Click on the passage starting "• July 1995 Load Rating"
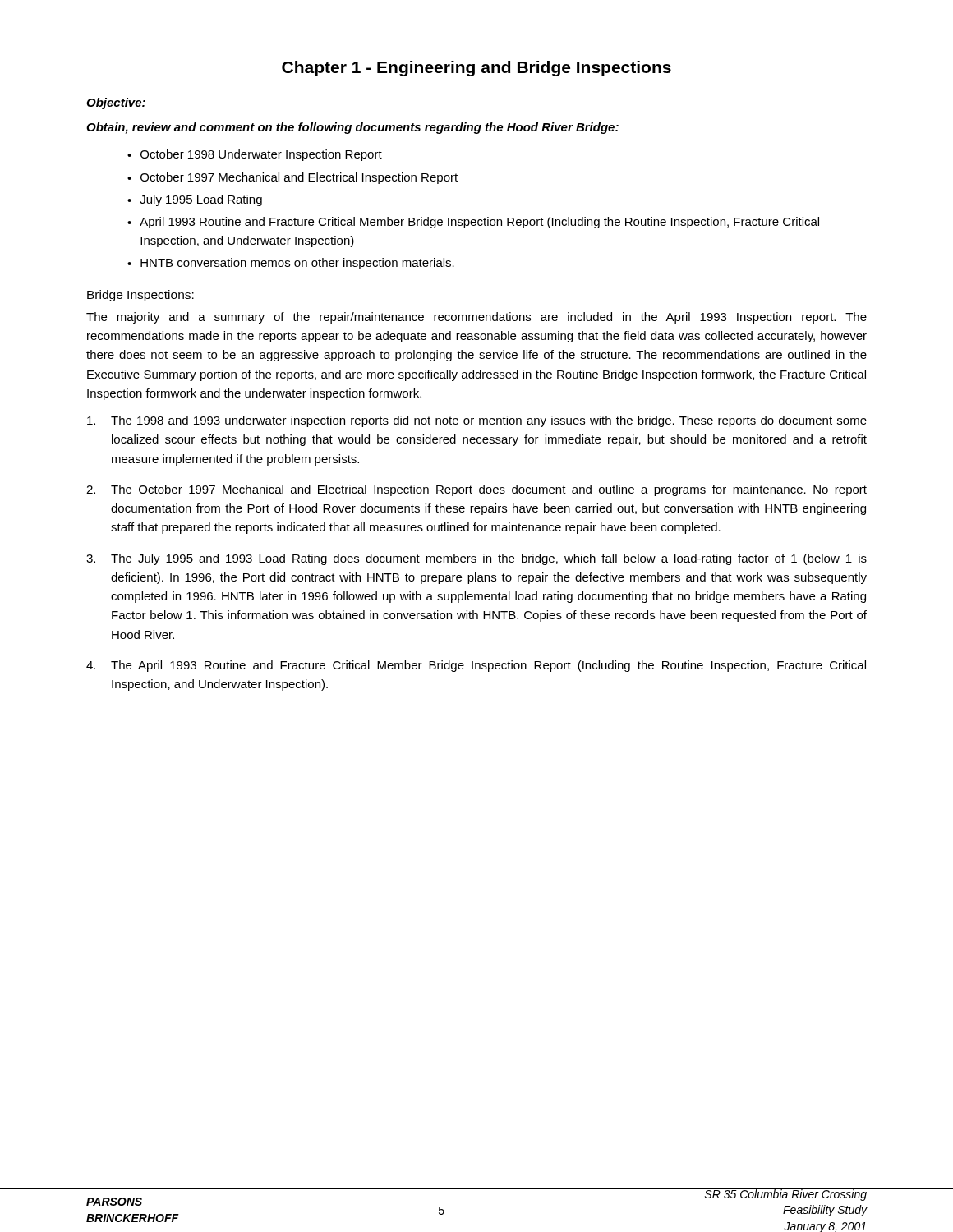This screenshot has height=1232, width=953. (195, 200)
